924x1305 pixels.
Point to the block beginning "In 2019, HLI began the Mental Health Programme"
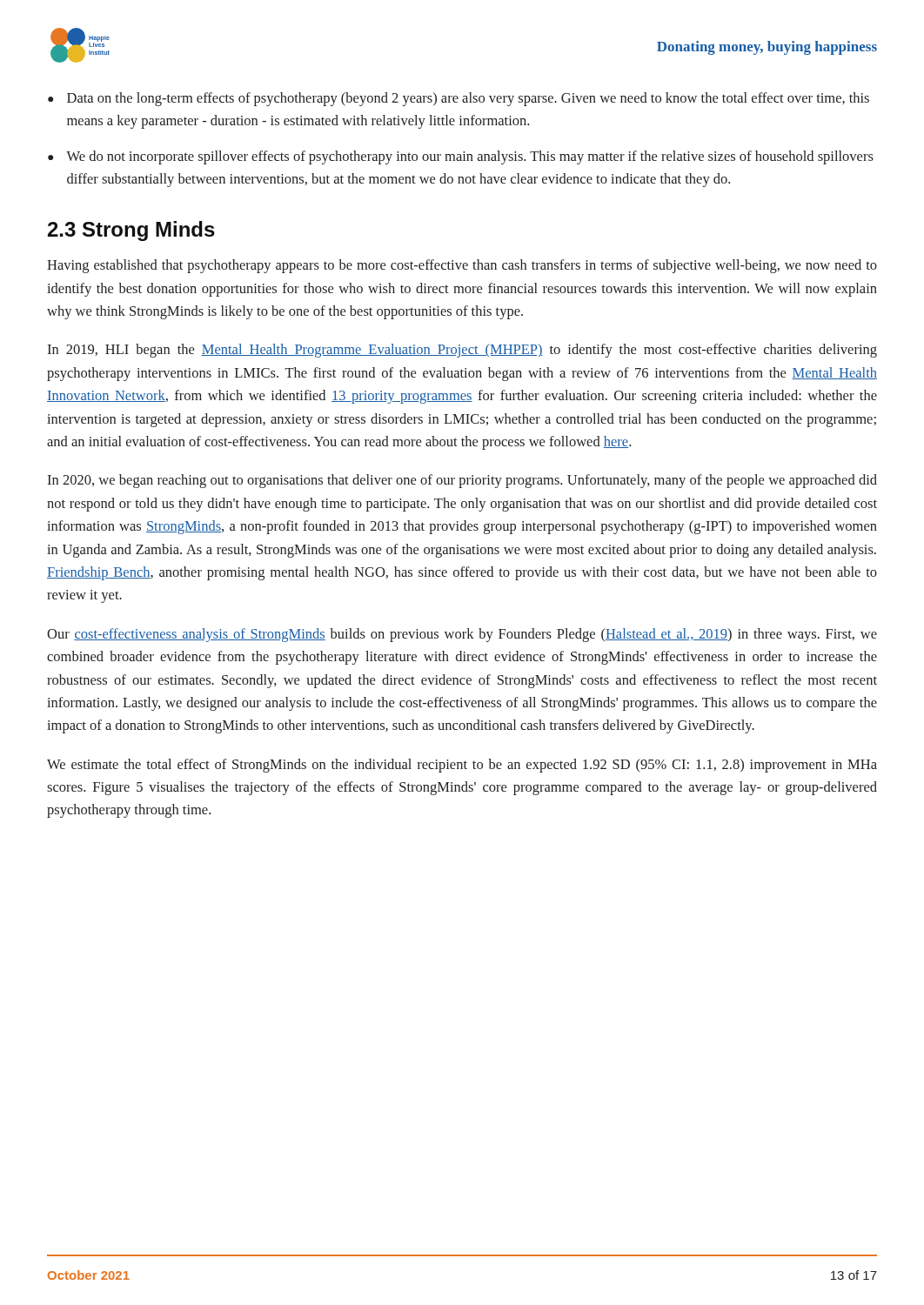coord(462,396)
